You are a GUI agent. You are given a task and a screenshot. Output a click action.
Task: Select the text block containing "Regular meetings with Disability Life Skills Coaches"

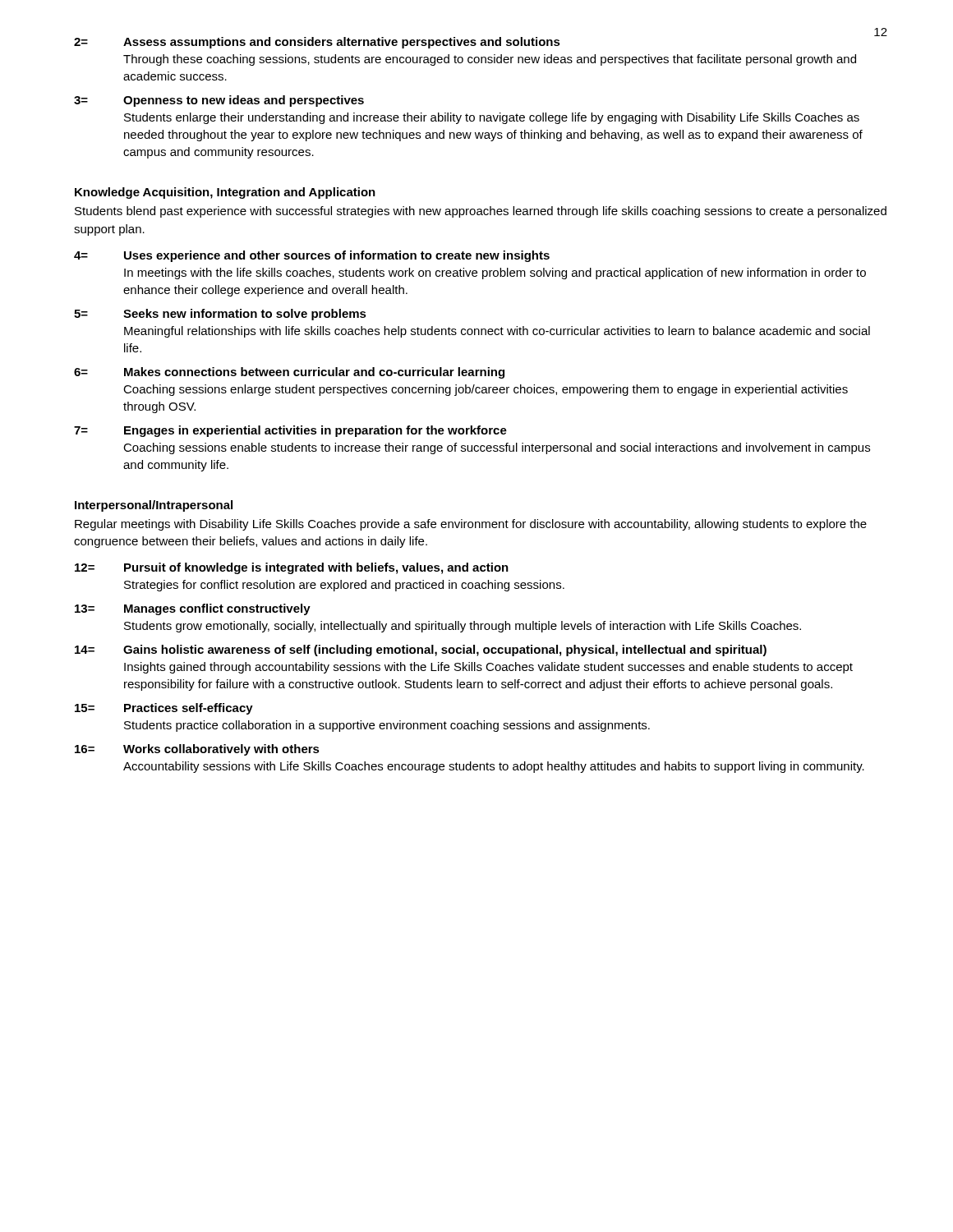tap(470, 532)
